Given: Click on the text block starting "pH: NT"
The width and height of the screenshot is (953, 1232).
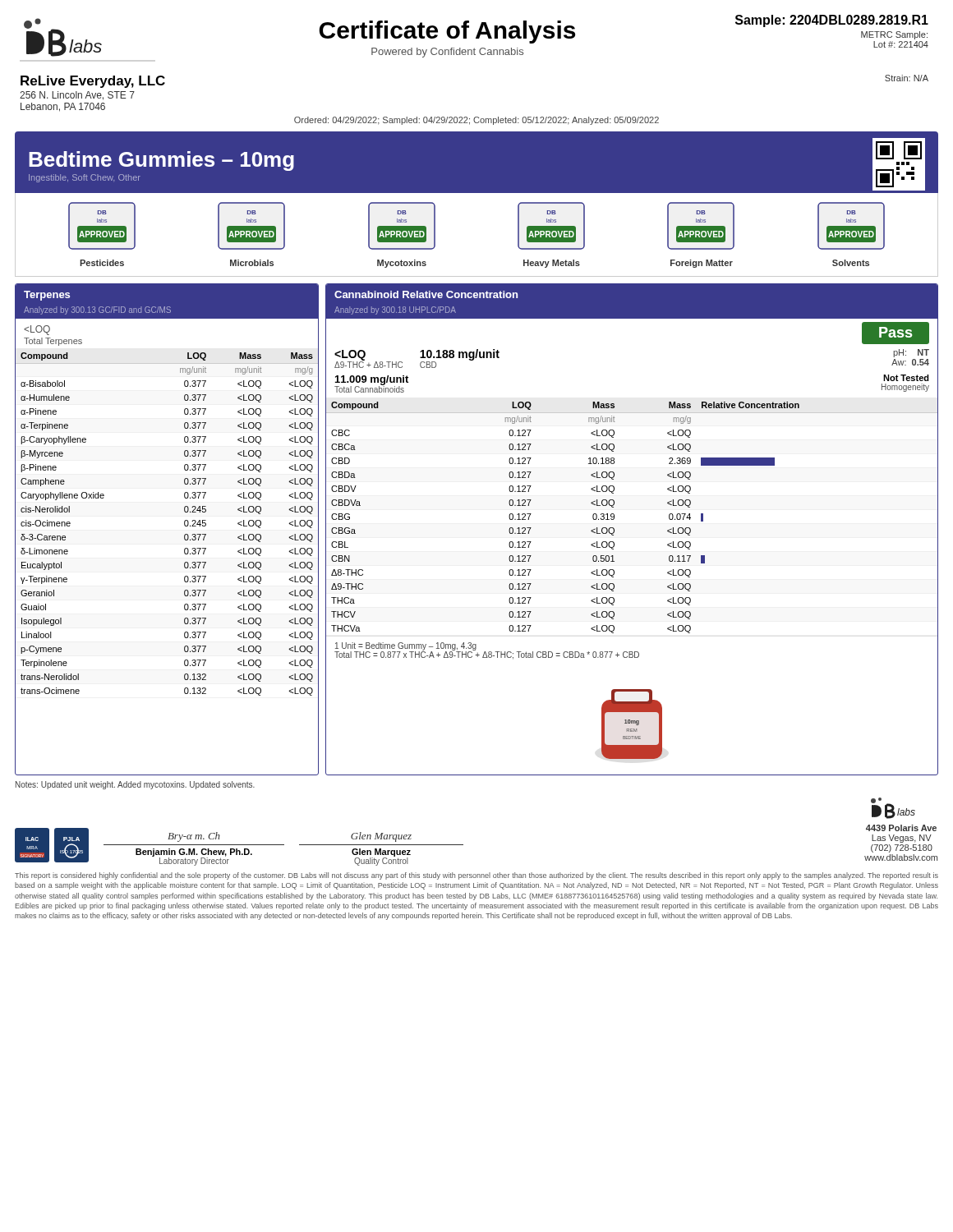Looking at the screenshot, I should pos(911,352).
